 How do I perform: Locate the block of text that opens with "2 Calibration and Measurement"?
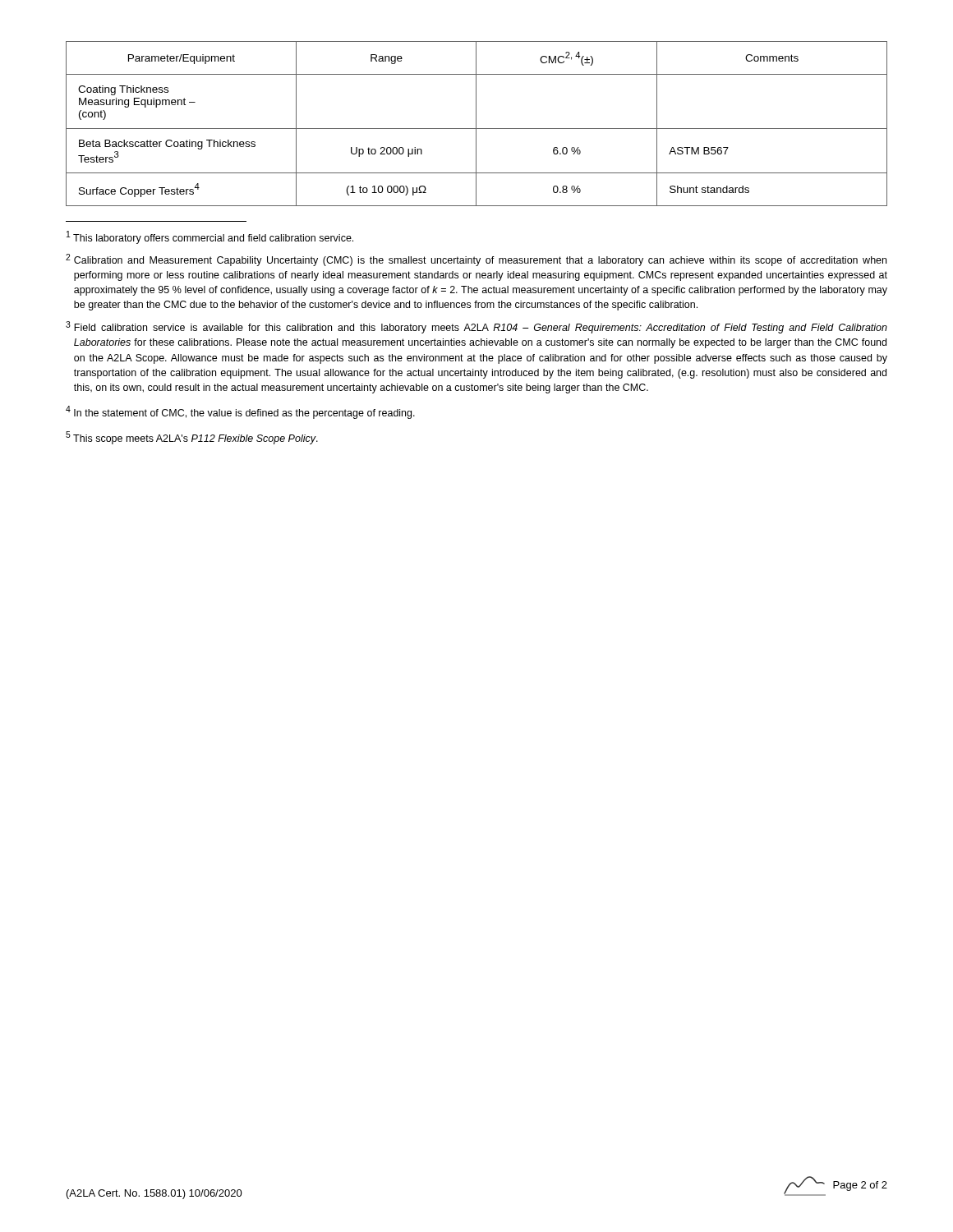coord(476,283)
